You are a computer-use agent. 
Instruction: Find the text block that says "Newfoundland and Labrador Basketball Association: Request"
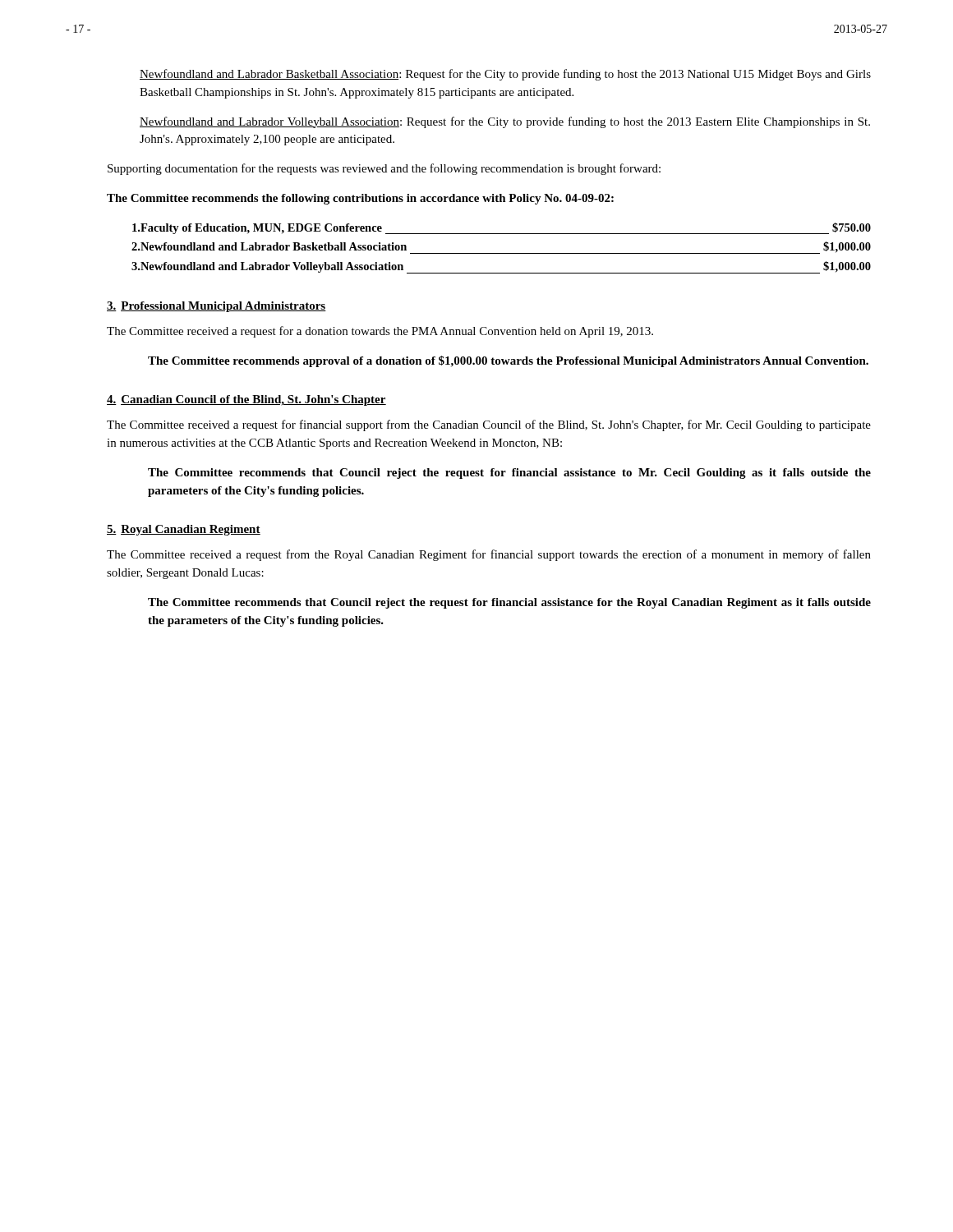click(x=505, y=83)
